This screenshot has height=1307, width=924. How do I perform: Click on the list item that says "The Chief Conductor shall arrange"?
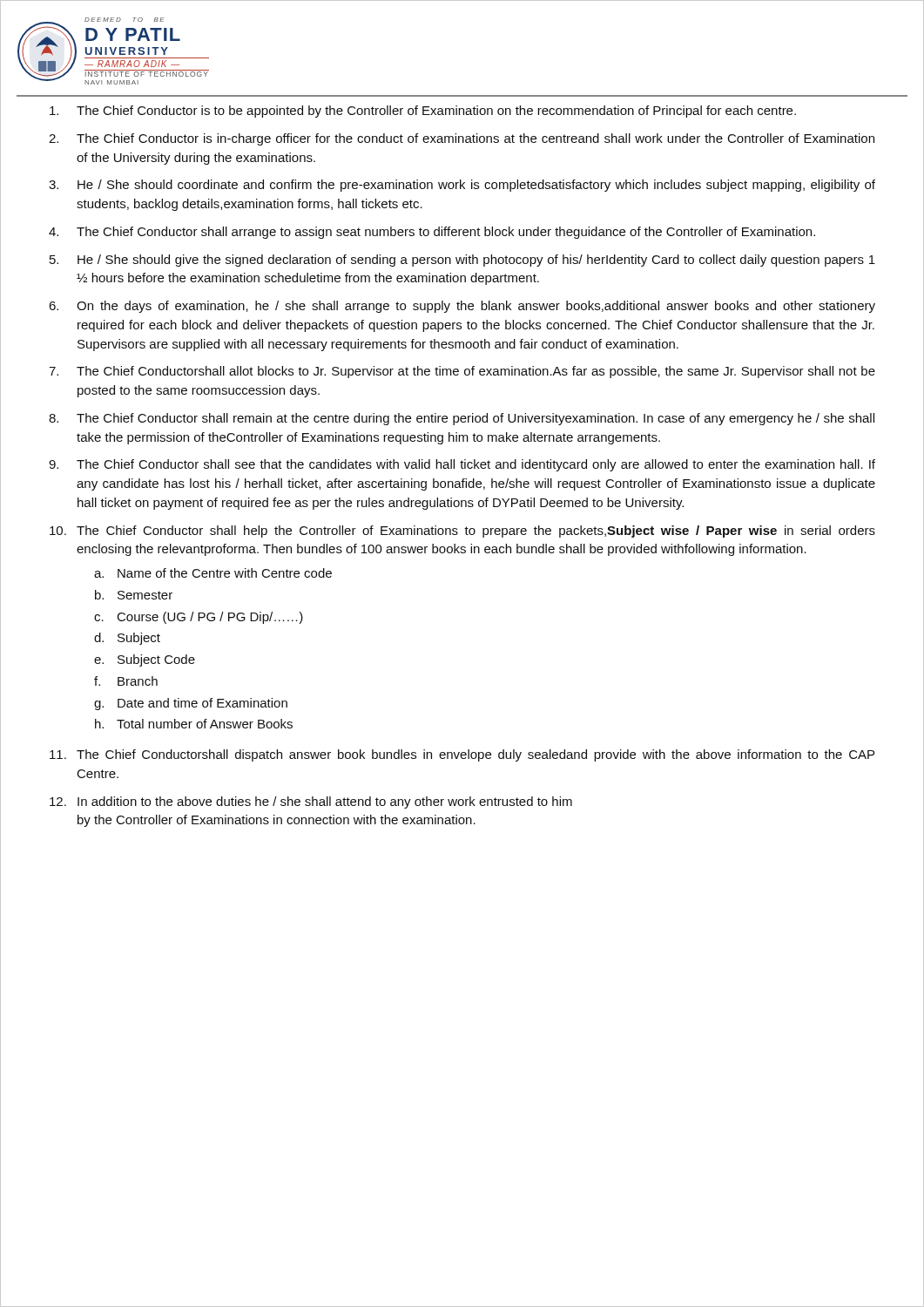tap(476, 231)
